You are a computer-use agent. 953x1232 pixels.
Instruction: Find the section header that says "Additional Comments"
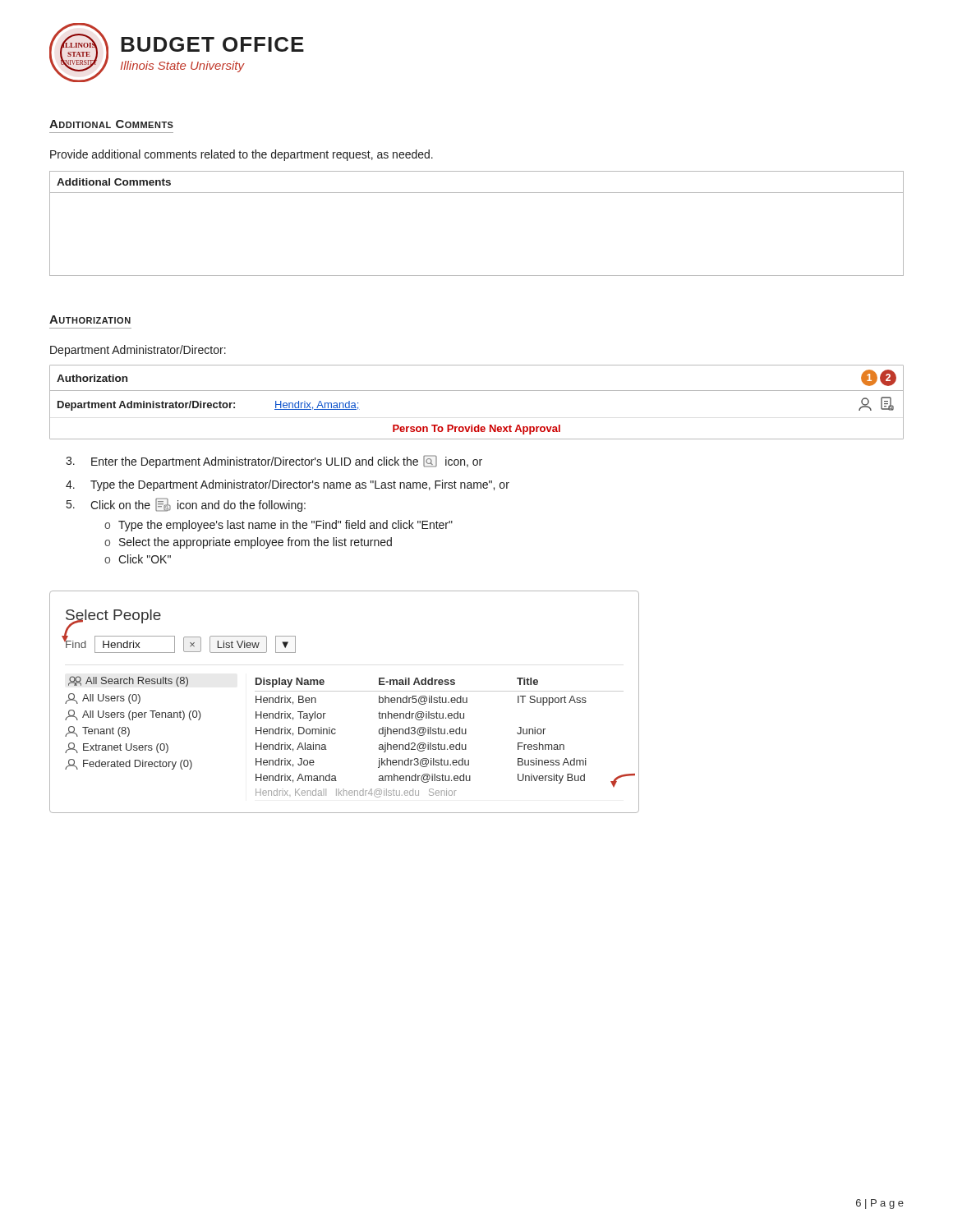pyautogui.click(x=112, y=124)
